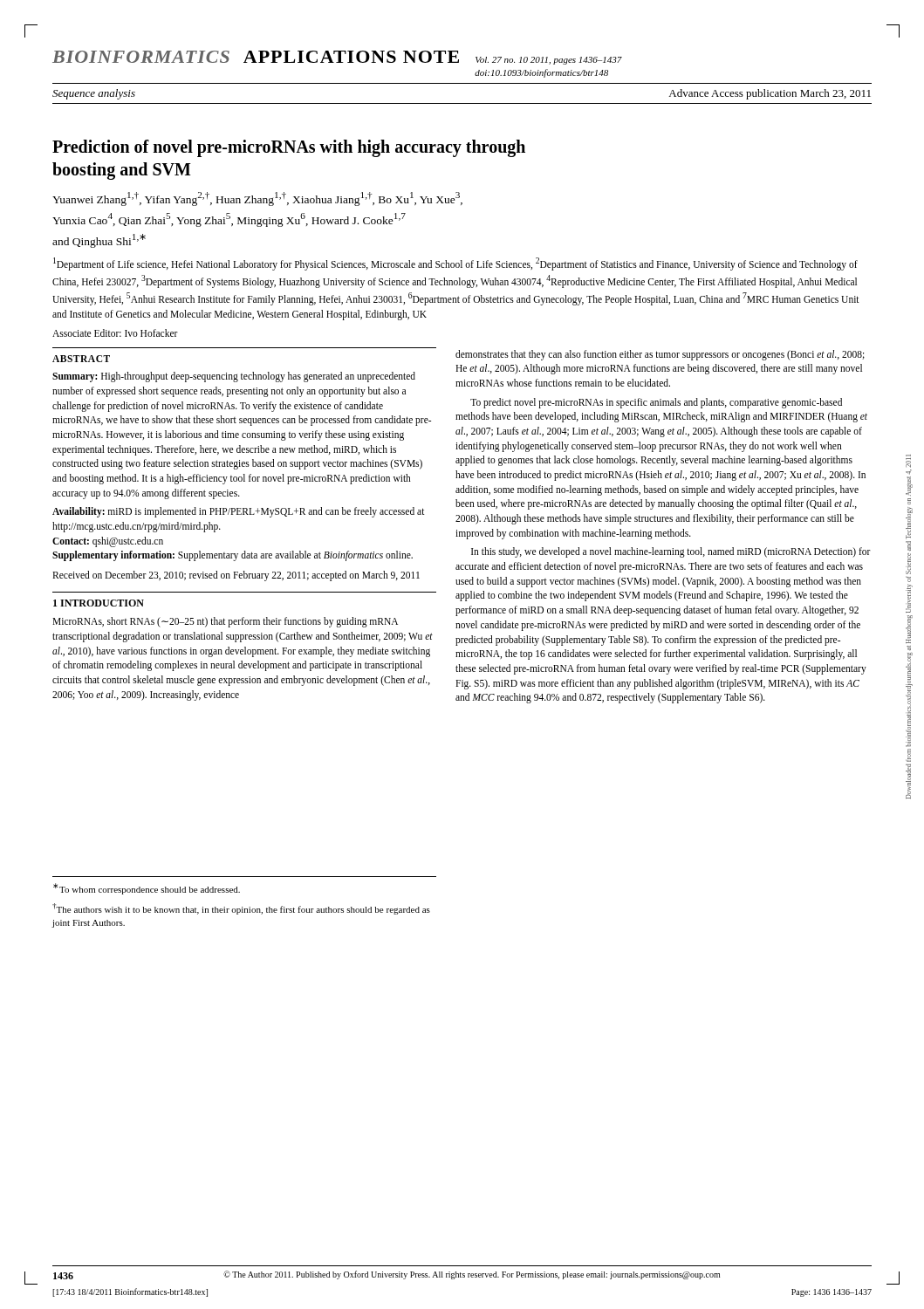Find the text block that says "Yuanwei Zhang1,†, Yifan"
Image resolution: width=924 pixels, height=1309 pixels.
coord(258,218)
